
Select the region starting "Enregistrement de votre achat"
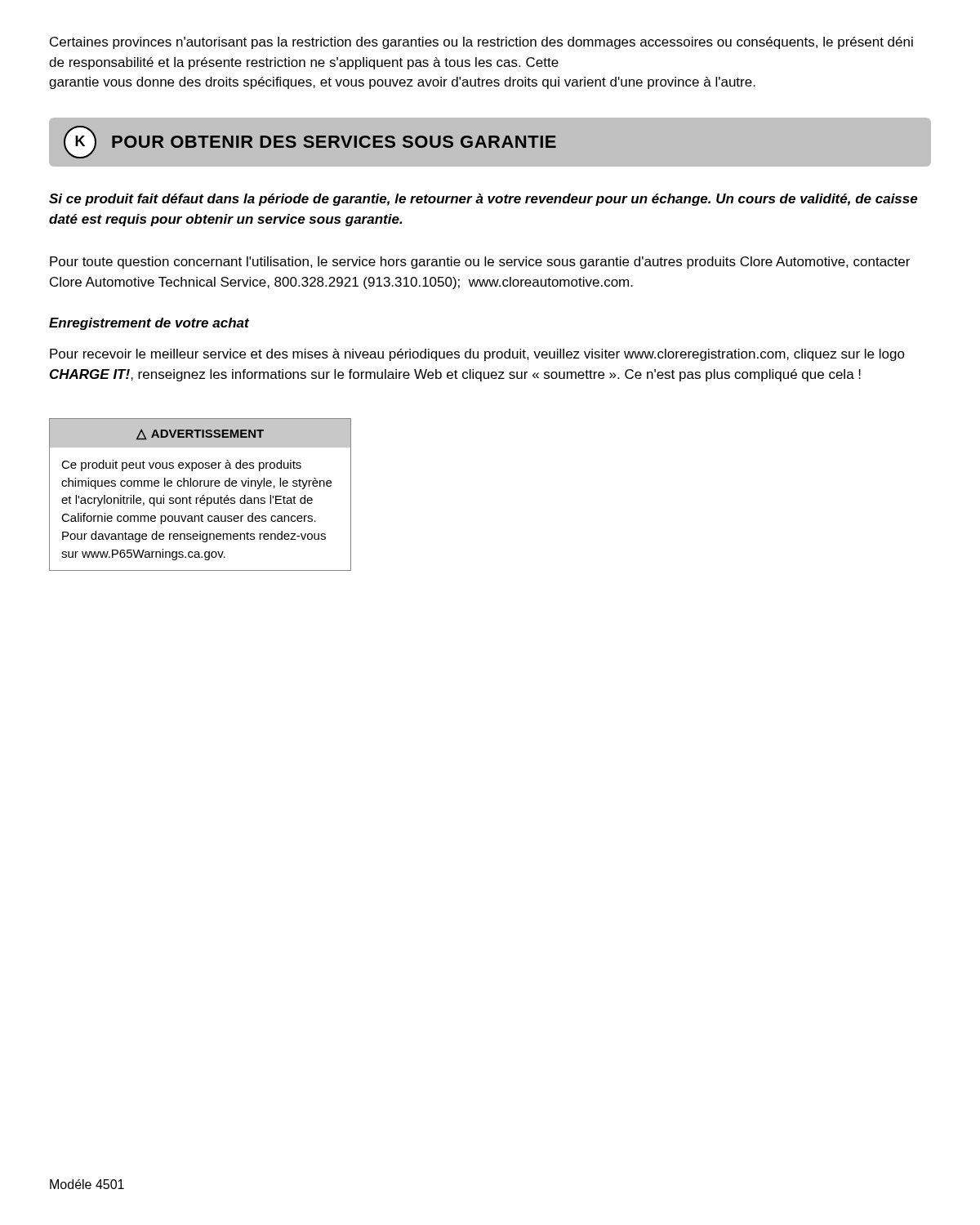[149, 323]
